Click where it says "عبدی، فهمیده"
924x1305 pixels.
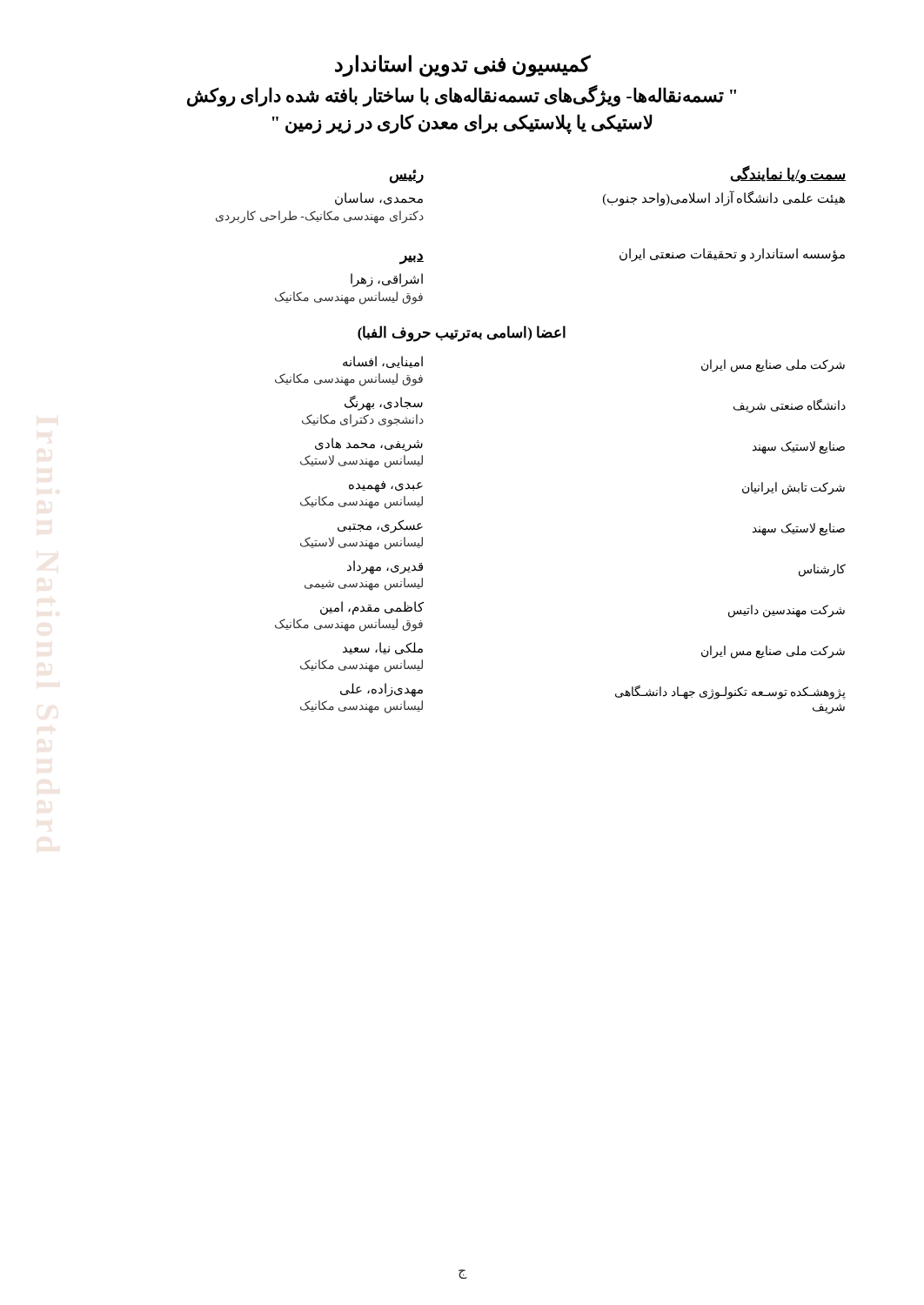click(386, 485)
